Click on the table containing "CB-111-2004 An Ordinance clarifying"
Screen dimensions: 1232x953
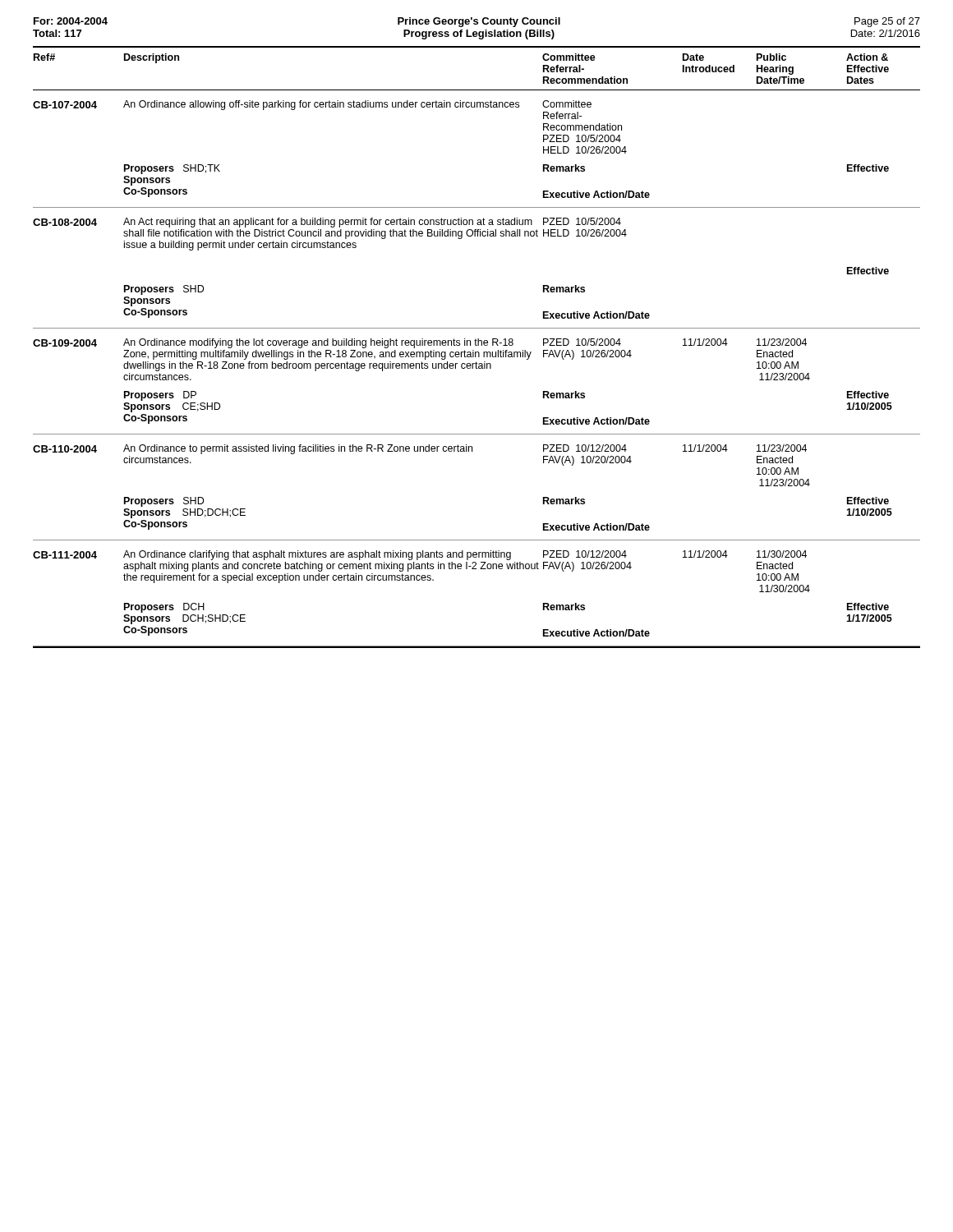[x=476, y=593]
